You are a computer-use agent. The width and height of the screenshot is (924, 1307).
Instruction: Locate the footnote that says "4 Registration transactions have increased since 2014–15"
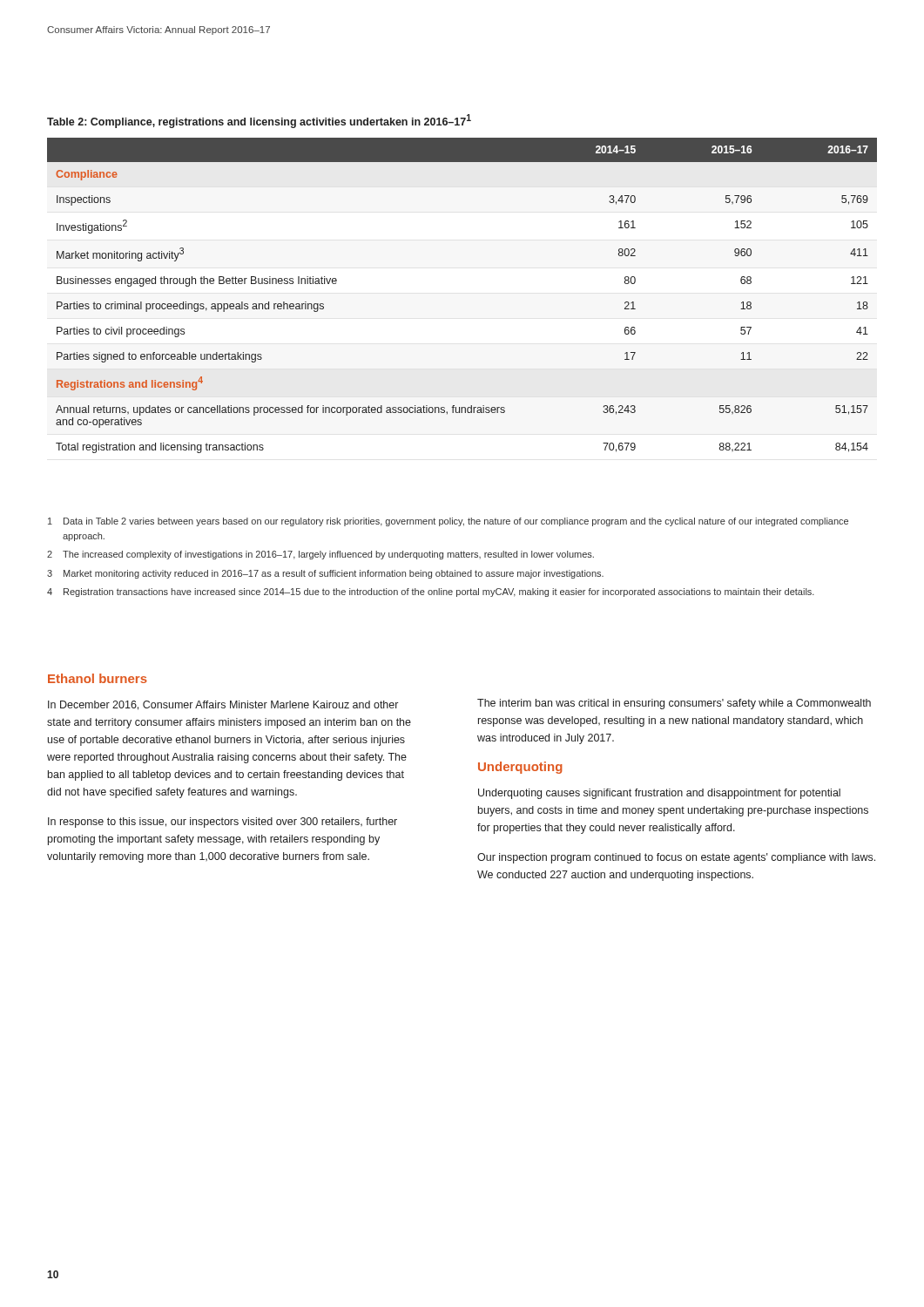tap(431, 592)
